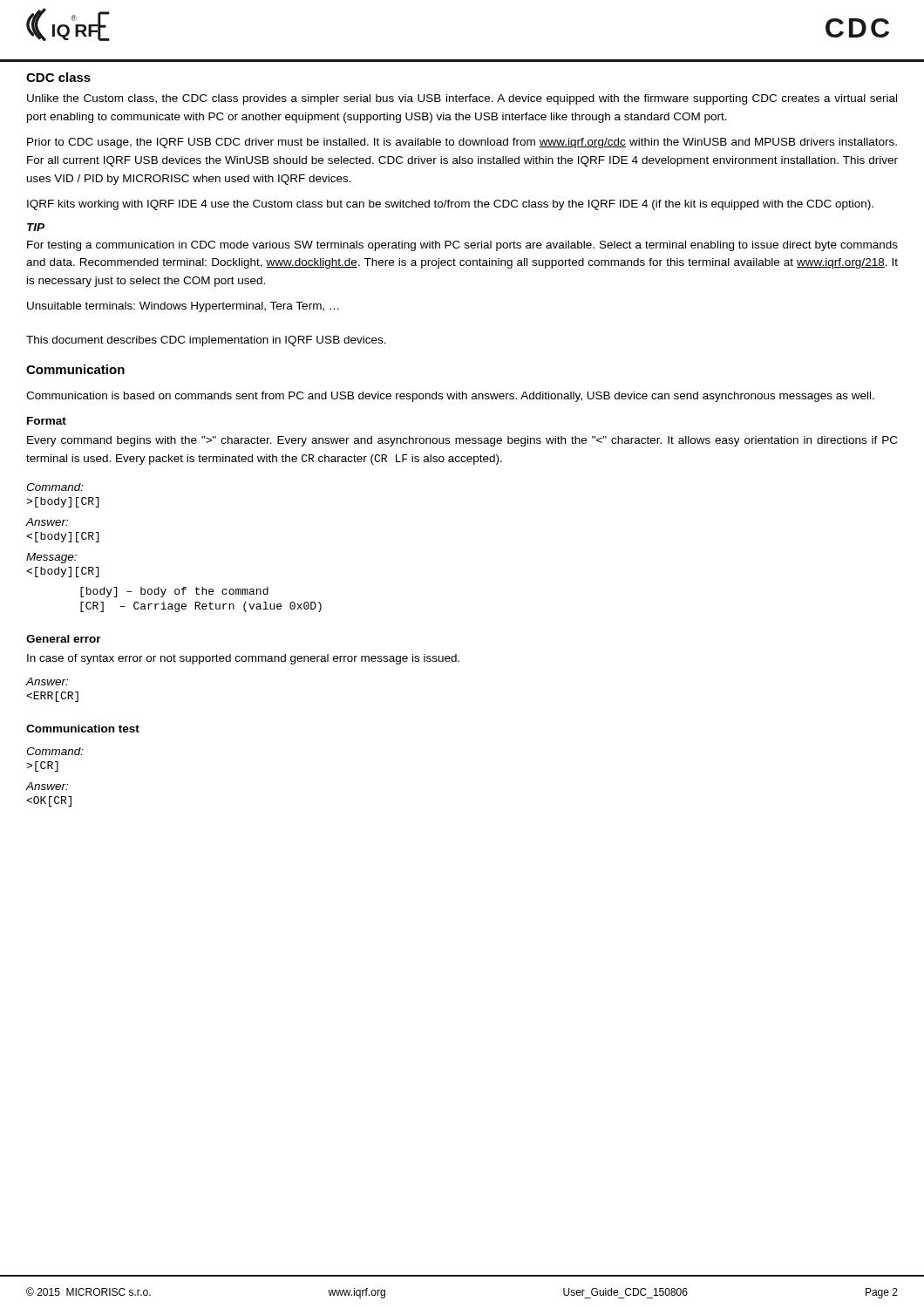Click on the text block that reads "IQRF kits working"
The width and height of the screenshot is (924, 1308).
(x=450, y=203)
